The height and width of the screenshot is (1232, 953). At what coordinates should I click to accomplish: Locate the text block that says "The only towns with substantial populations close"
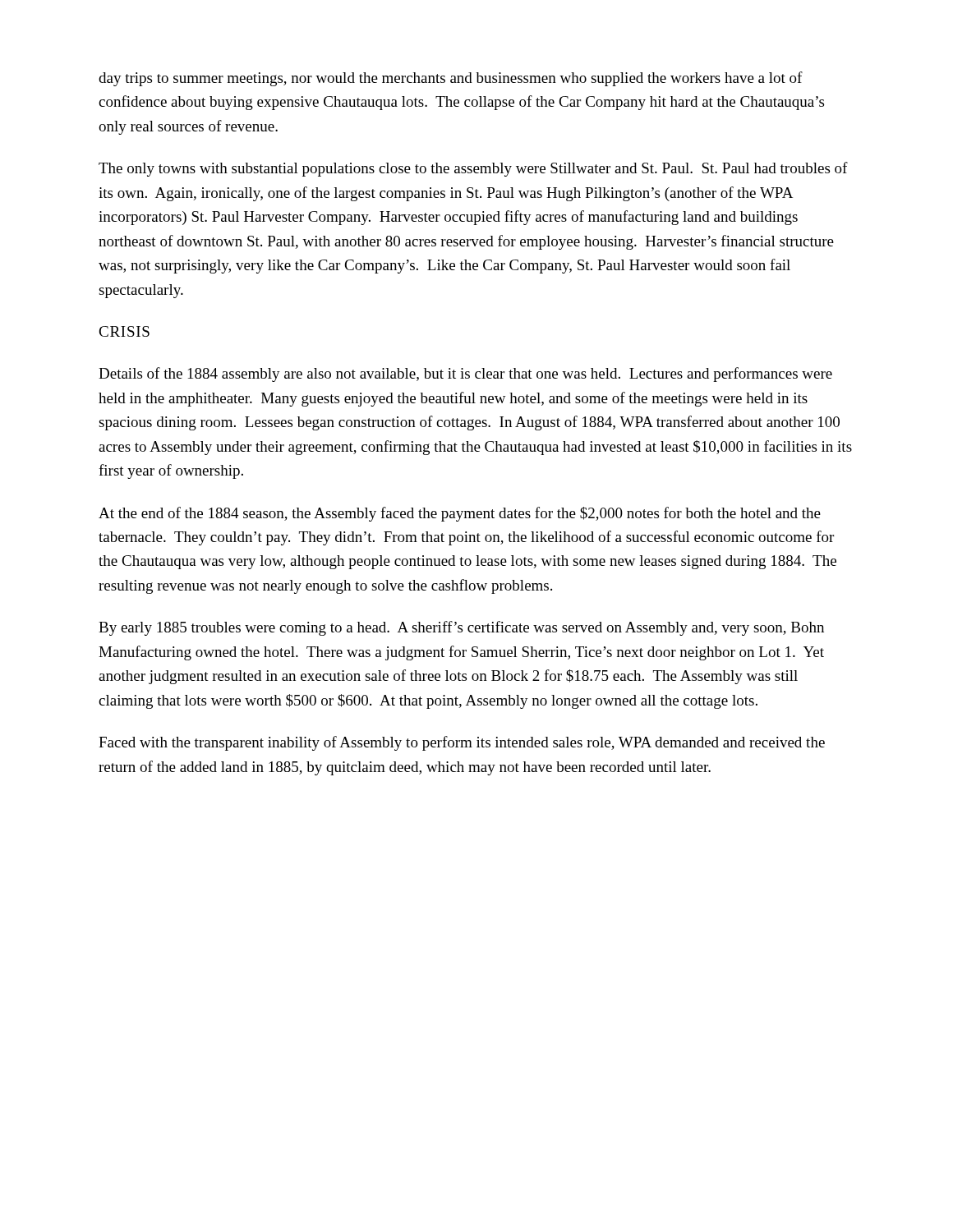coord(476,229)
